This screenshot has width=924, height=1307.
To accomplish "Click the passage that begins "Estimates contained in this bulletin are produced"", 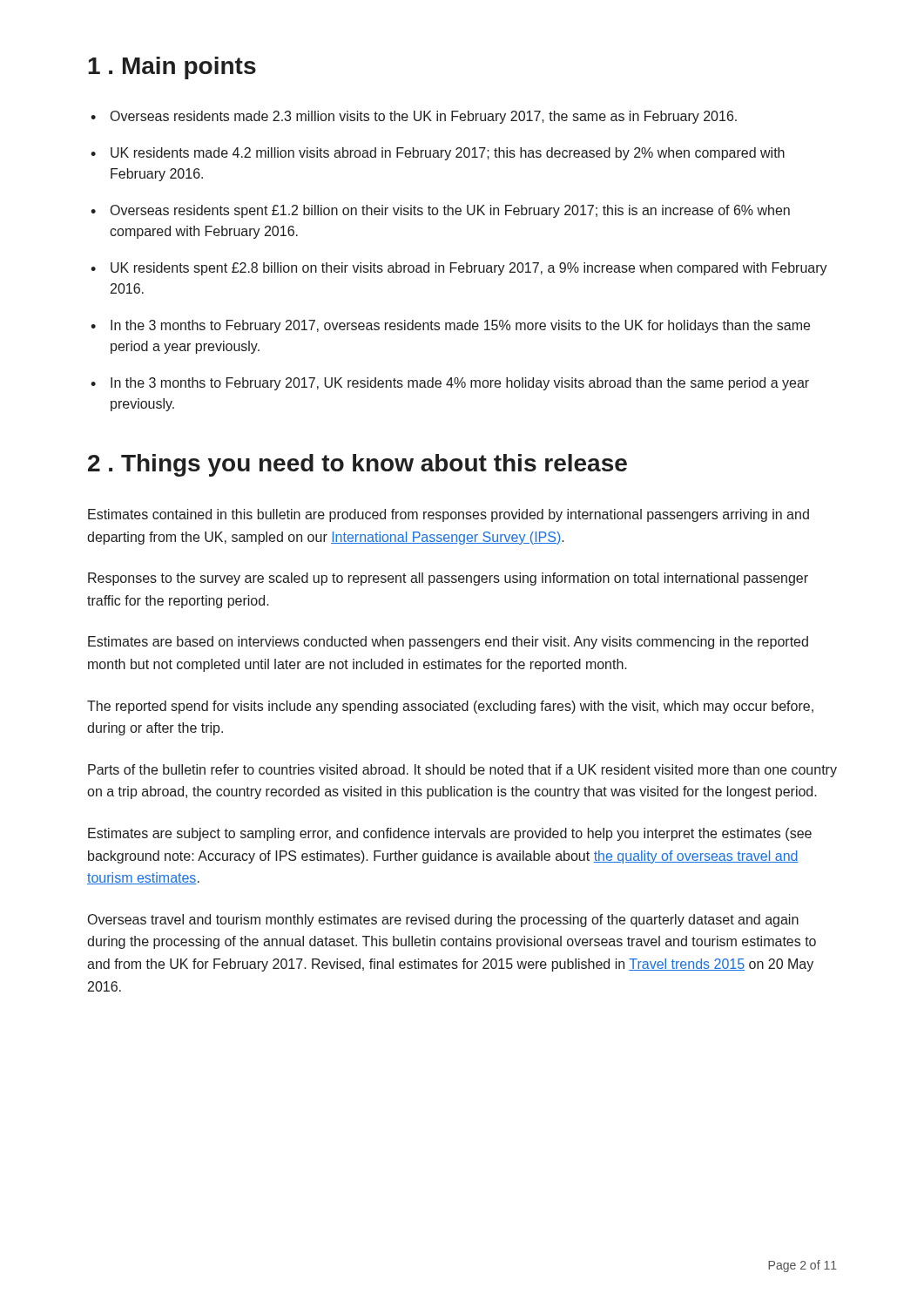I will (x=448, y=526).
